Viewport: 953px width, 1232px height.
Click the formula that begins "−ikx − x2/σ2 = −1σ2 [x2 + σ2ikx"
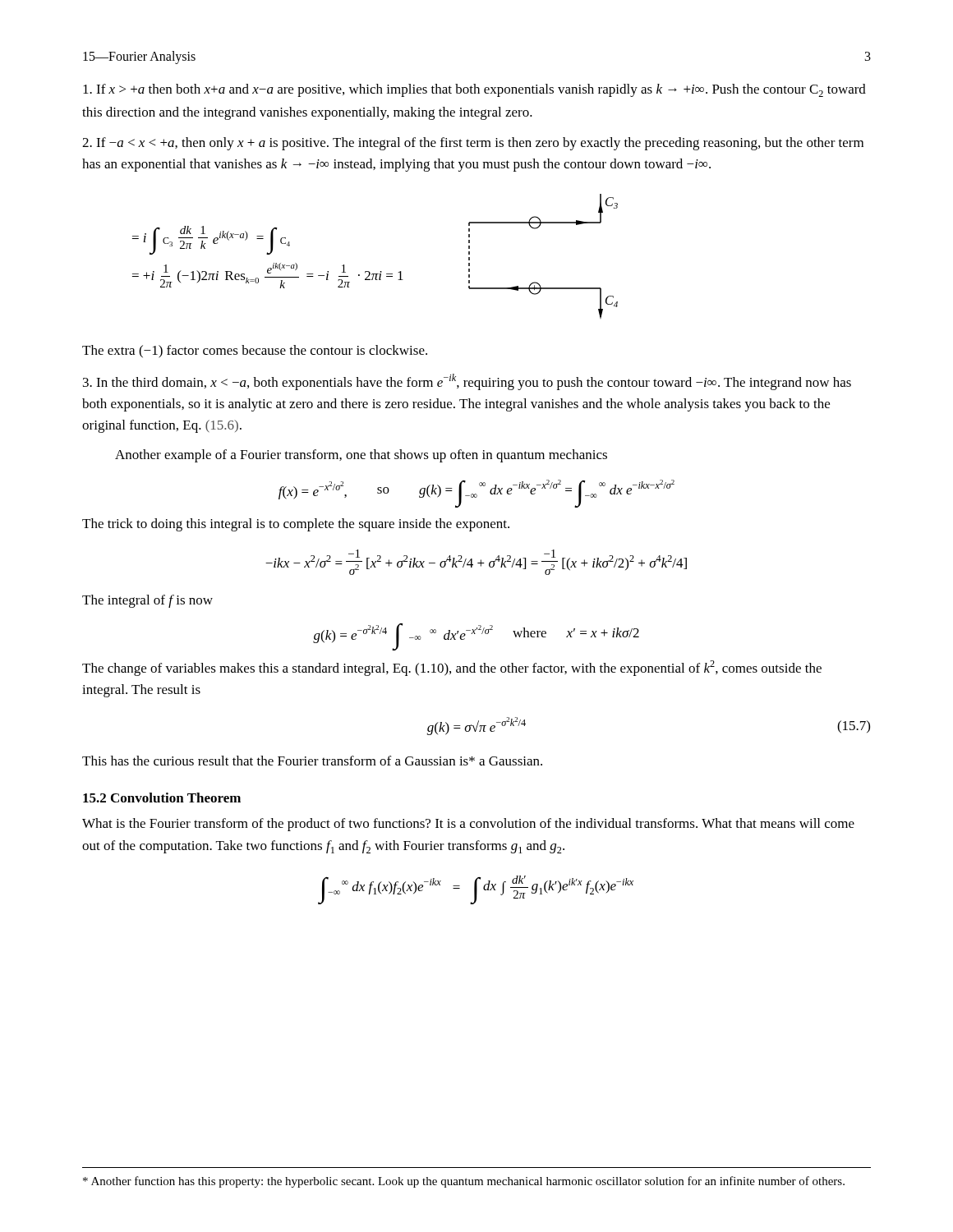476,562
